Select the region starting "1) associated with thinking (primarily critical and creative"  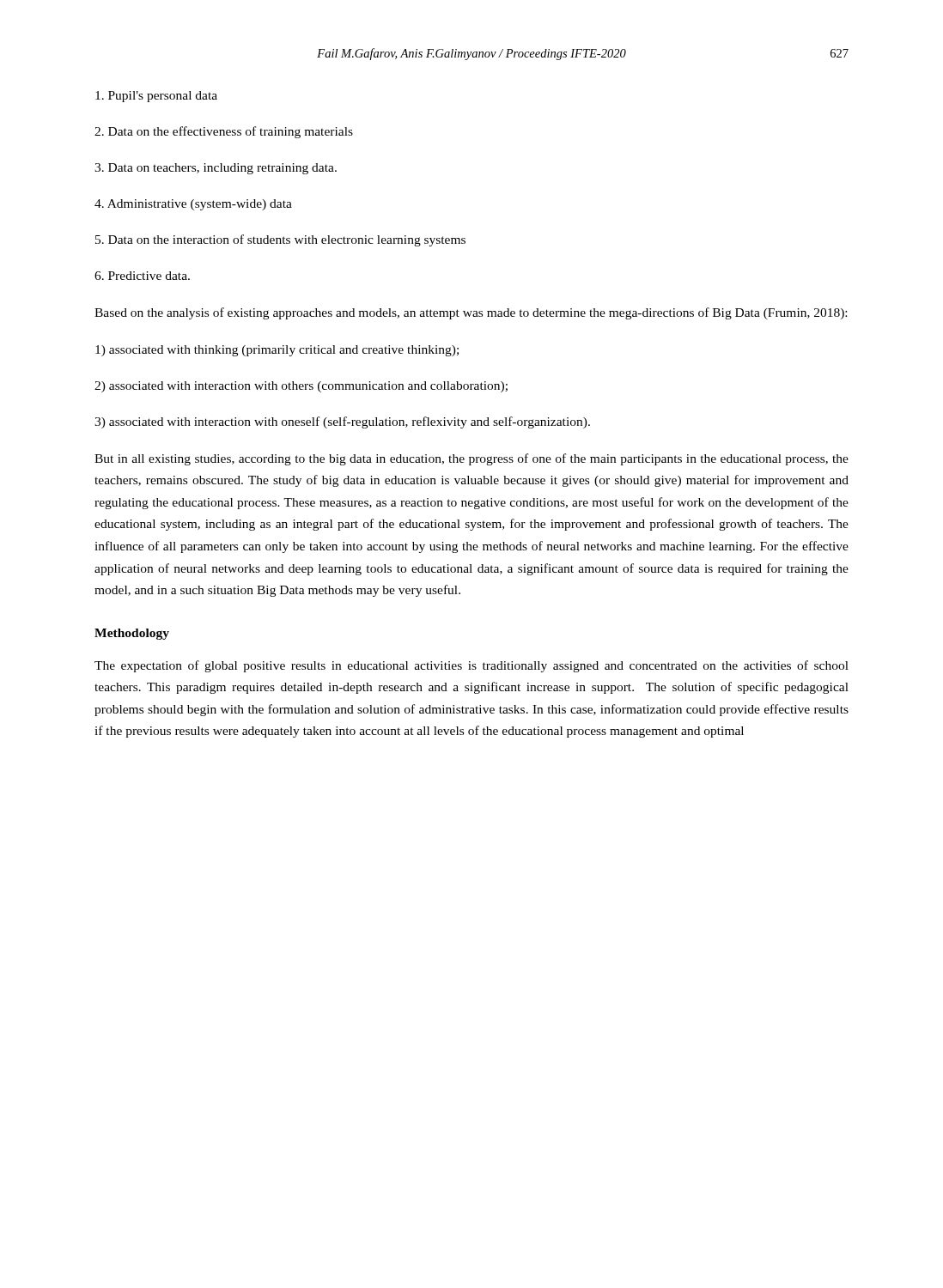277,349
